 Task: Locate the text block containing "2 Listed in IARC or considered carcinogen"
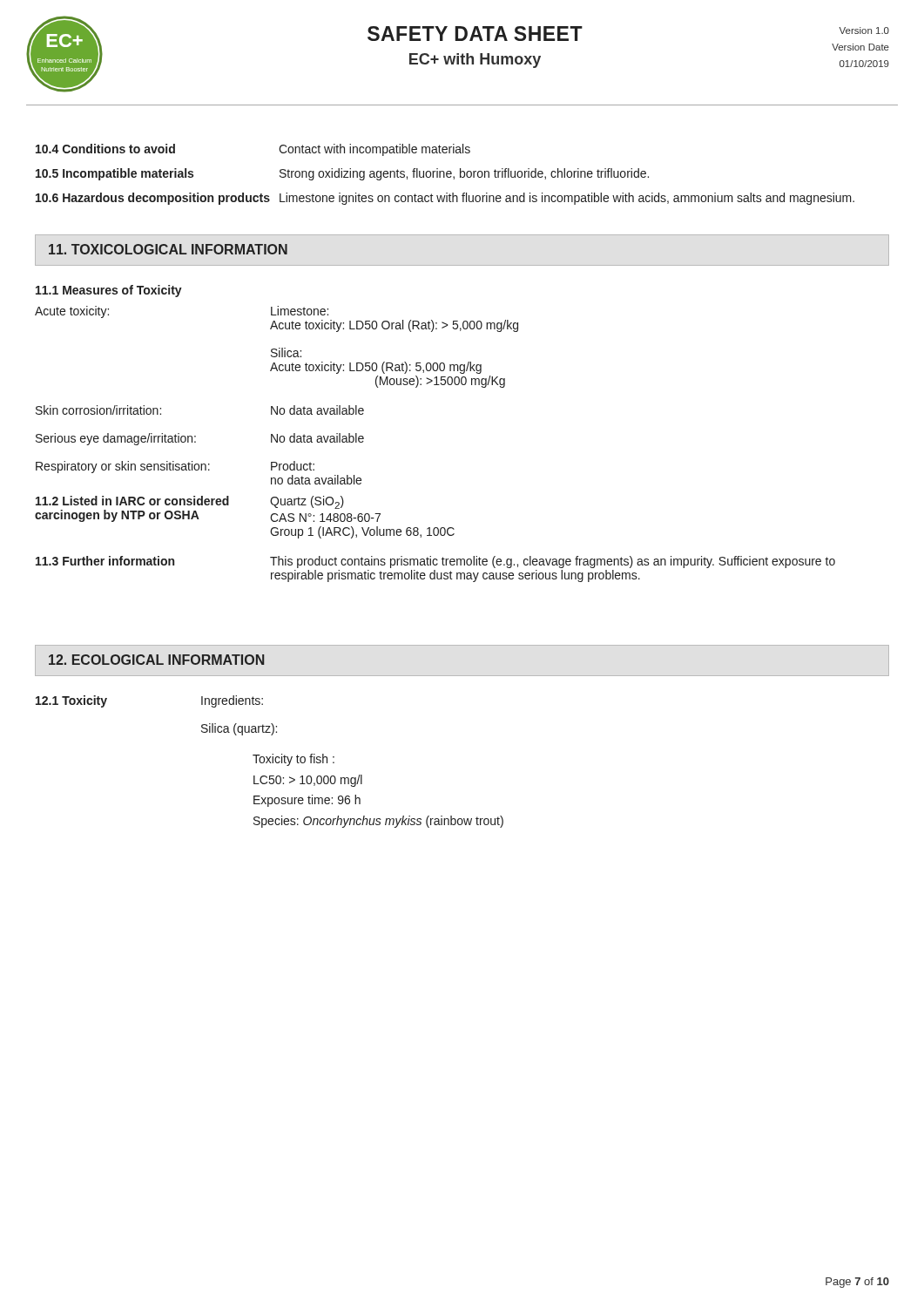click(x=132, y=511)
